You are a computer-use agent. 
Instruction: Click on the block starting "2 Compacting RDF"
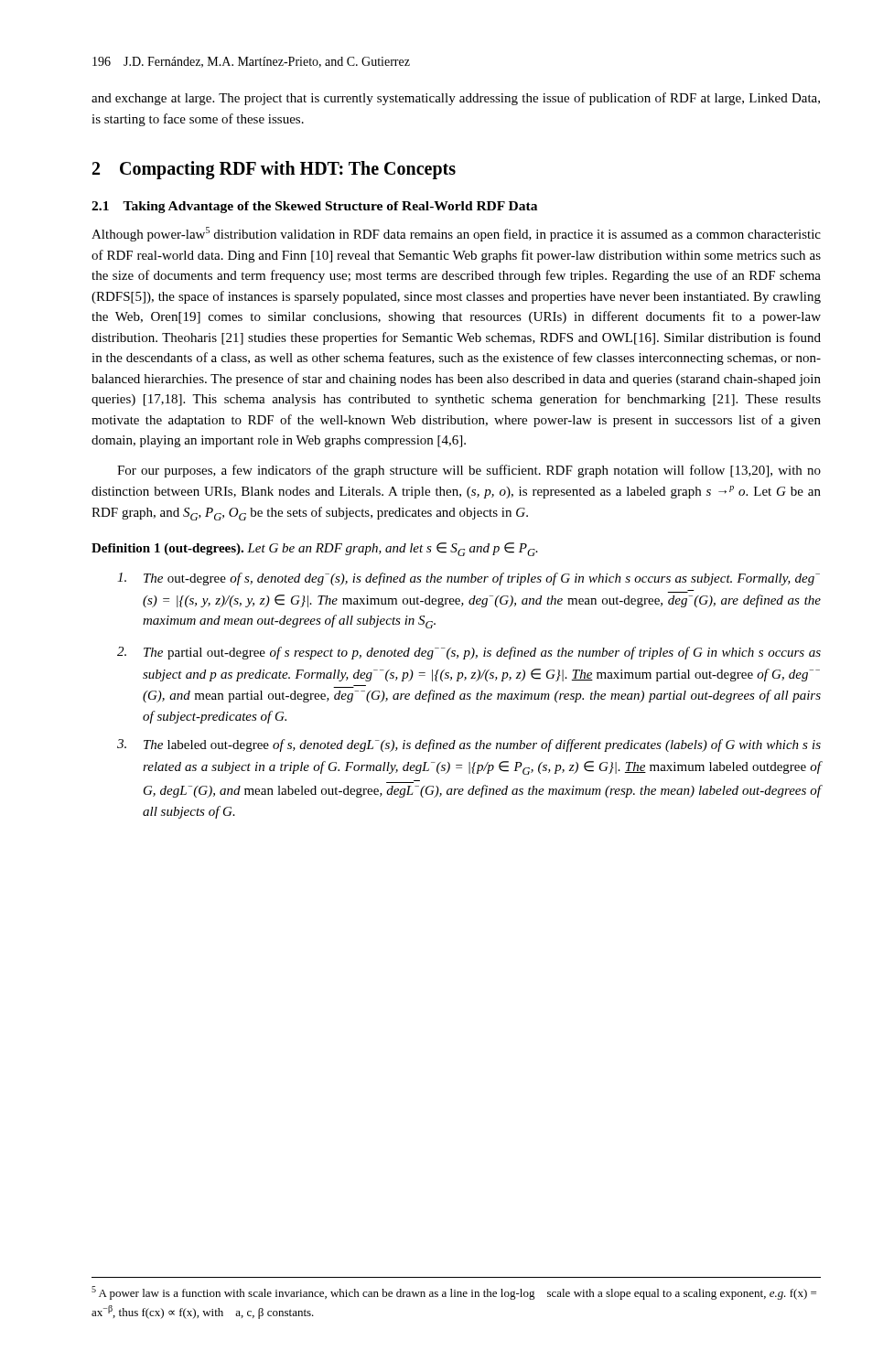(x=274, y=168)
